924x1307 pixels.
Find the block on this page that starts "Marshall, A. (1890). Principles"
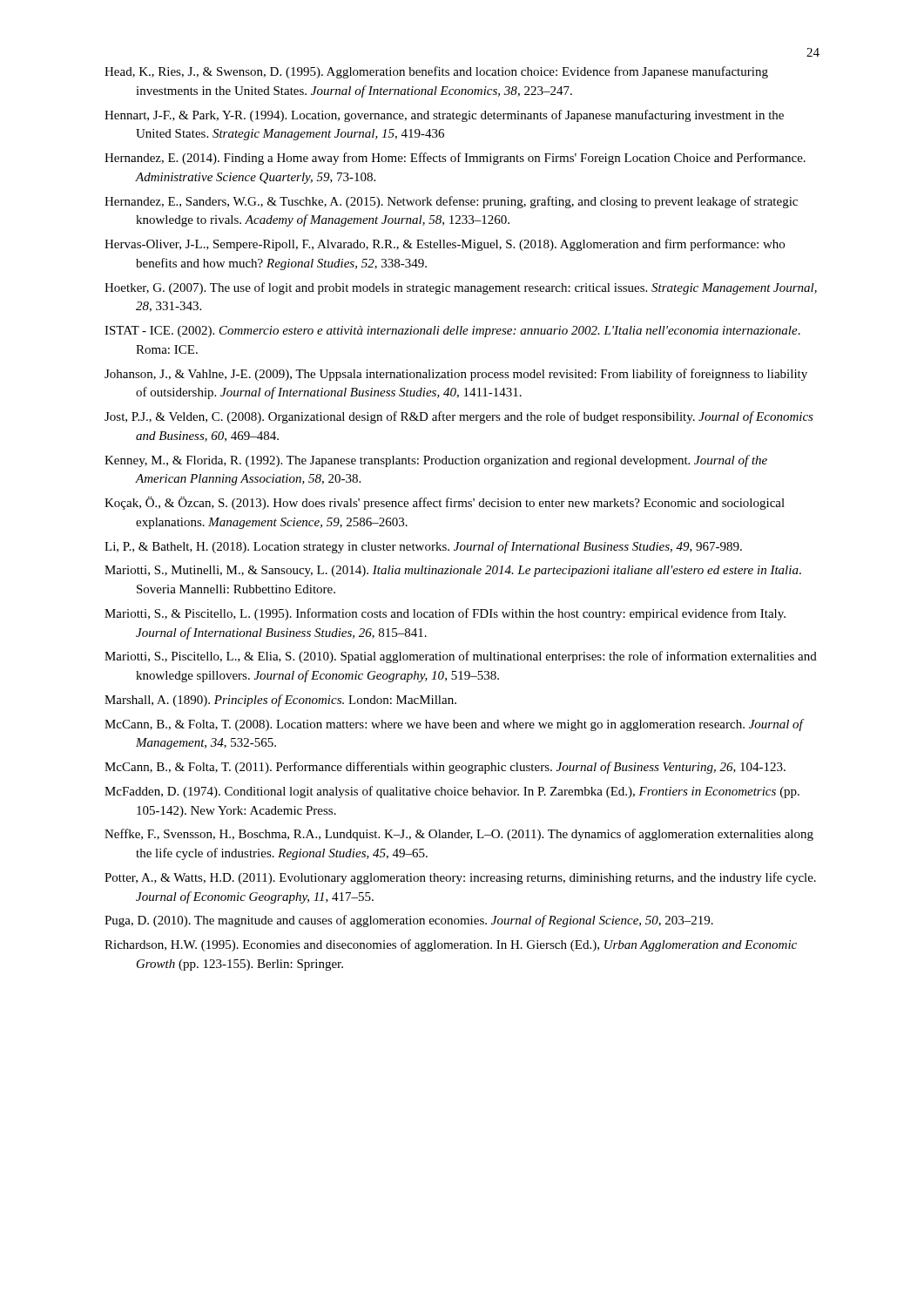281,699
